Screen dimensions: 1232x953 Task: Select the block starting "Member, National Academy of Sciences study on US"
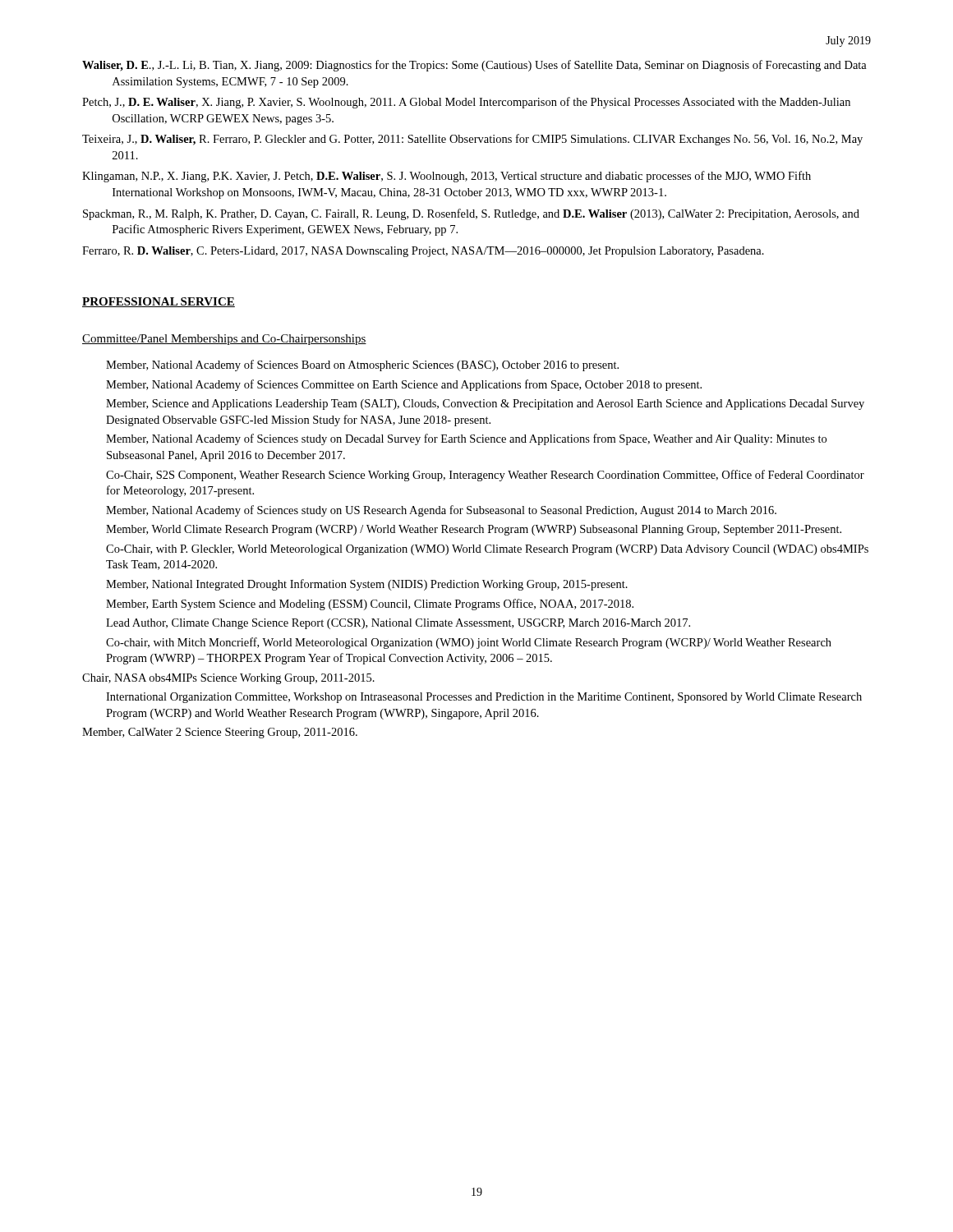(x=442, y=510)
